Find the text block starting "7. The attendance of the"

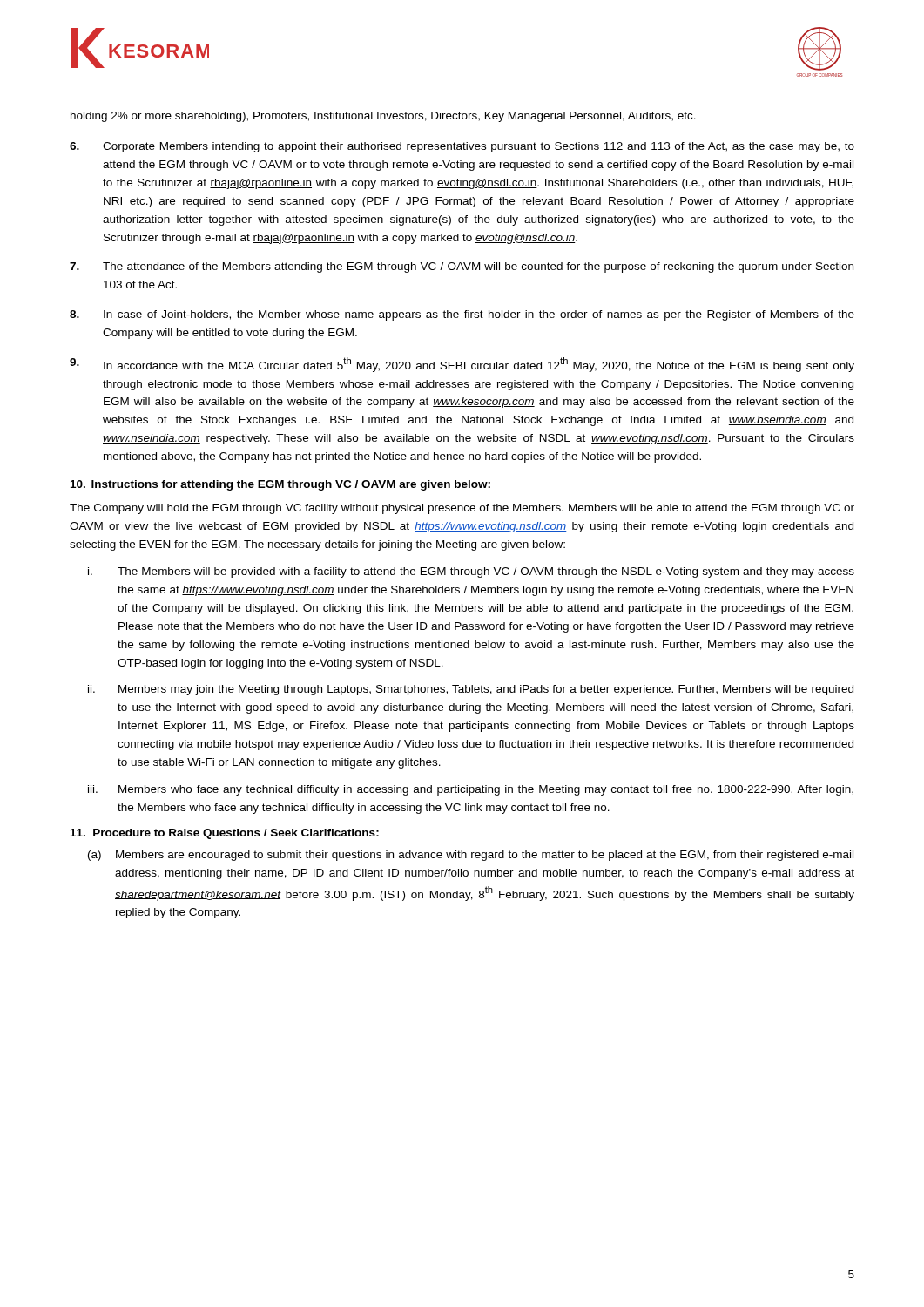[x=462, y=276]
